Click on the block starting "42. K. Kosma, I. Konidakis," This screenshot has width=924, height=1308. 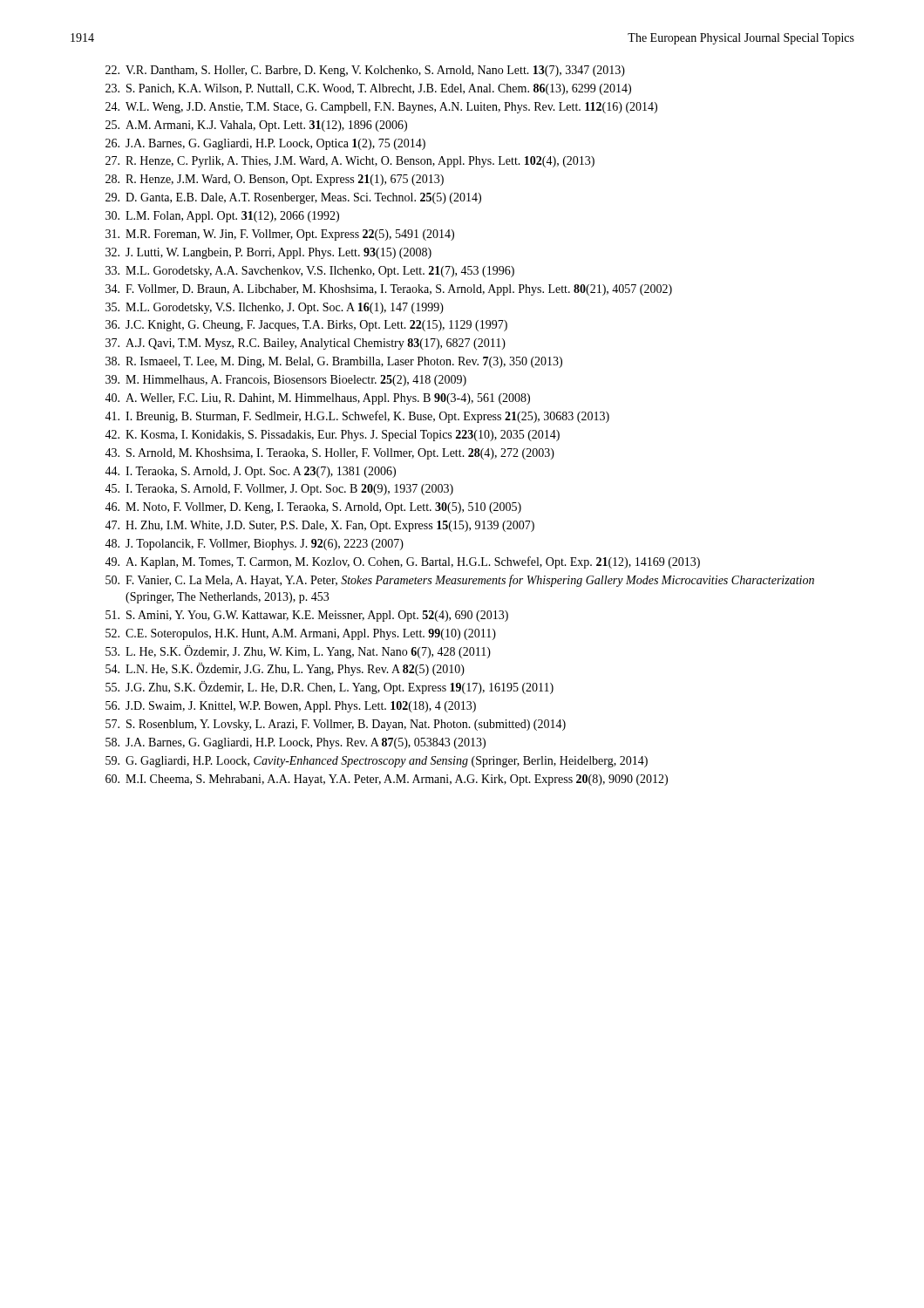pyautogui.click(x=475, y=435)
